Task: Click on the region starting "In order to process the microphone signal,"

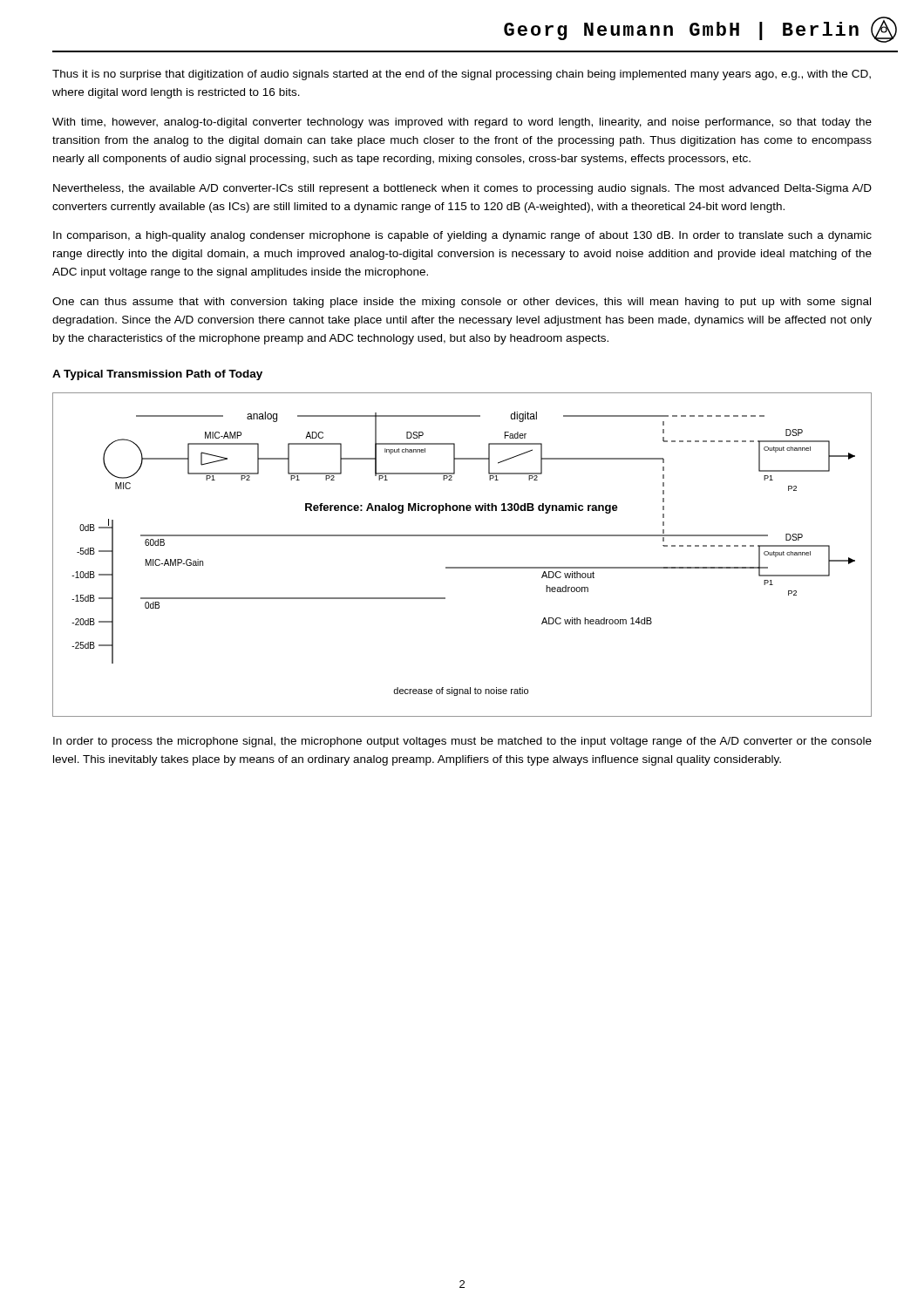Action: [x=462, y=750]
